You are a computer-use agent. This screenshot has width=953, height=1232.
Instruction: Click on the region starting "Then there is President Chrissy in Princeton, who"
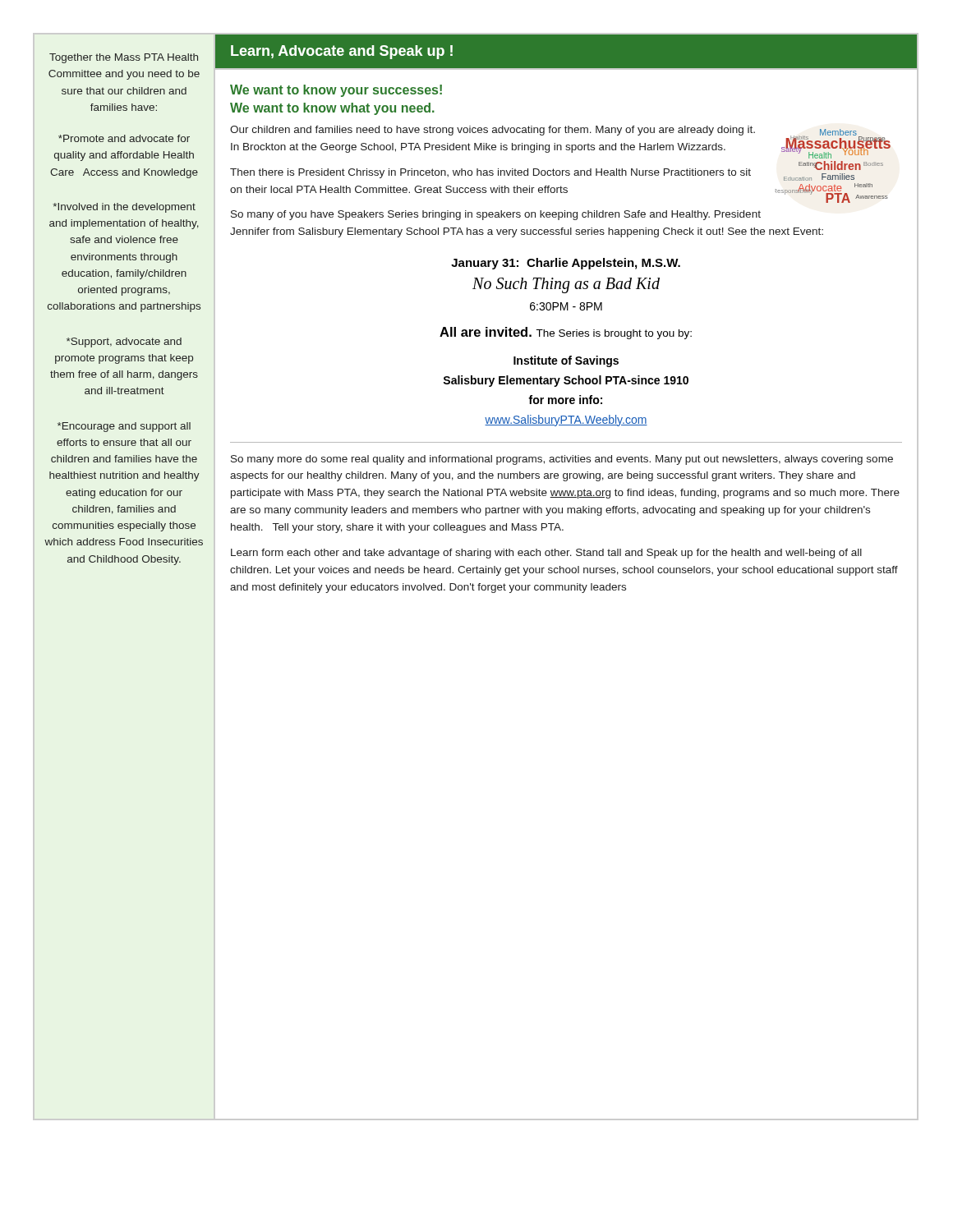[491, 180]
